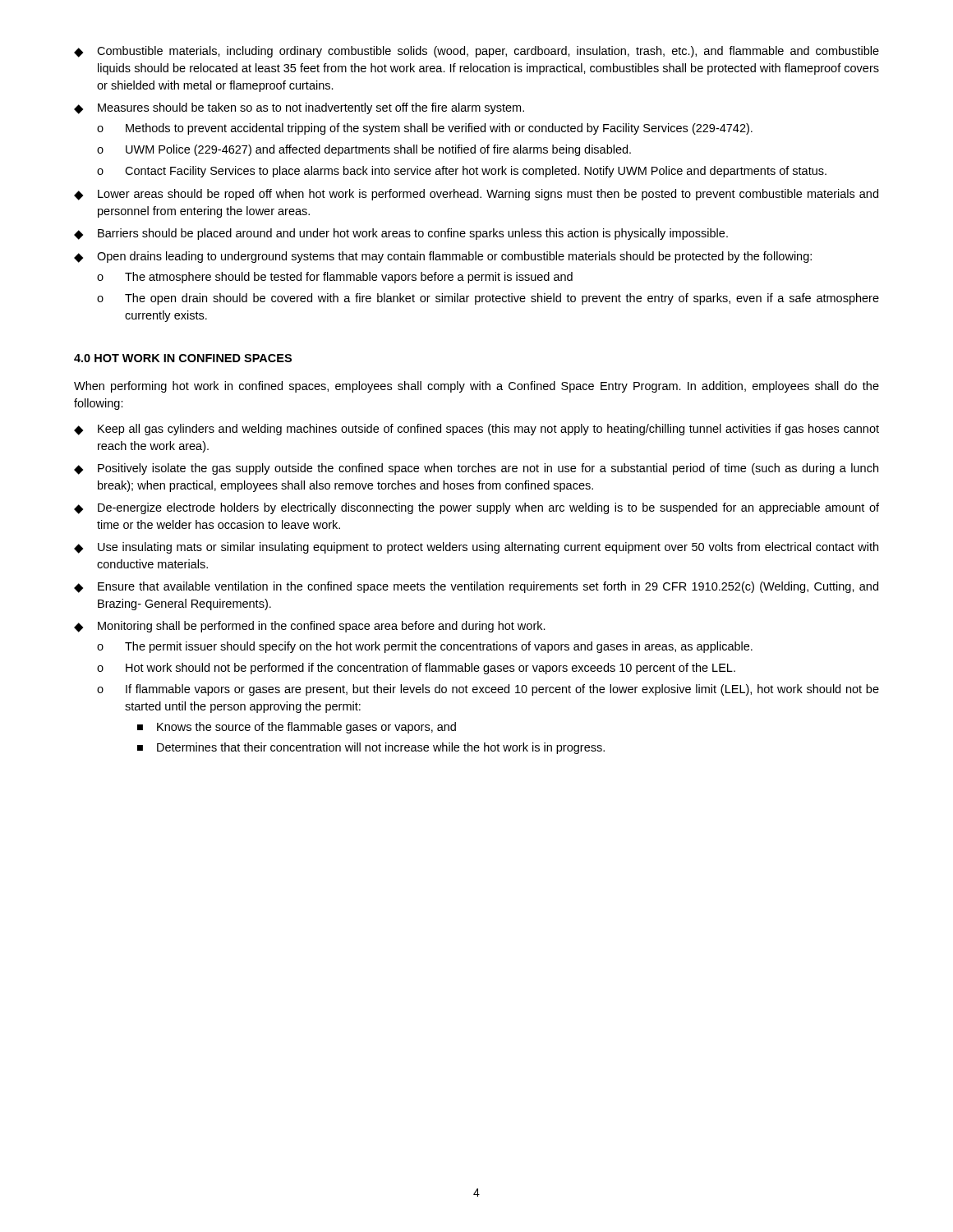Screen dimensions: 1232x953
Task: Click on the block starting "◆ Monitoring shall be performed in the confined"
Action: tap(476, 691)
